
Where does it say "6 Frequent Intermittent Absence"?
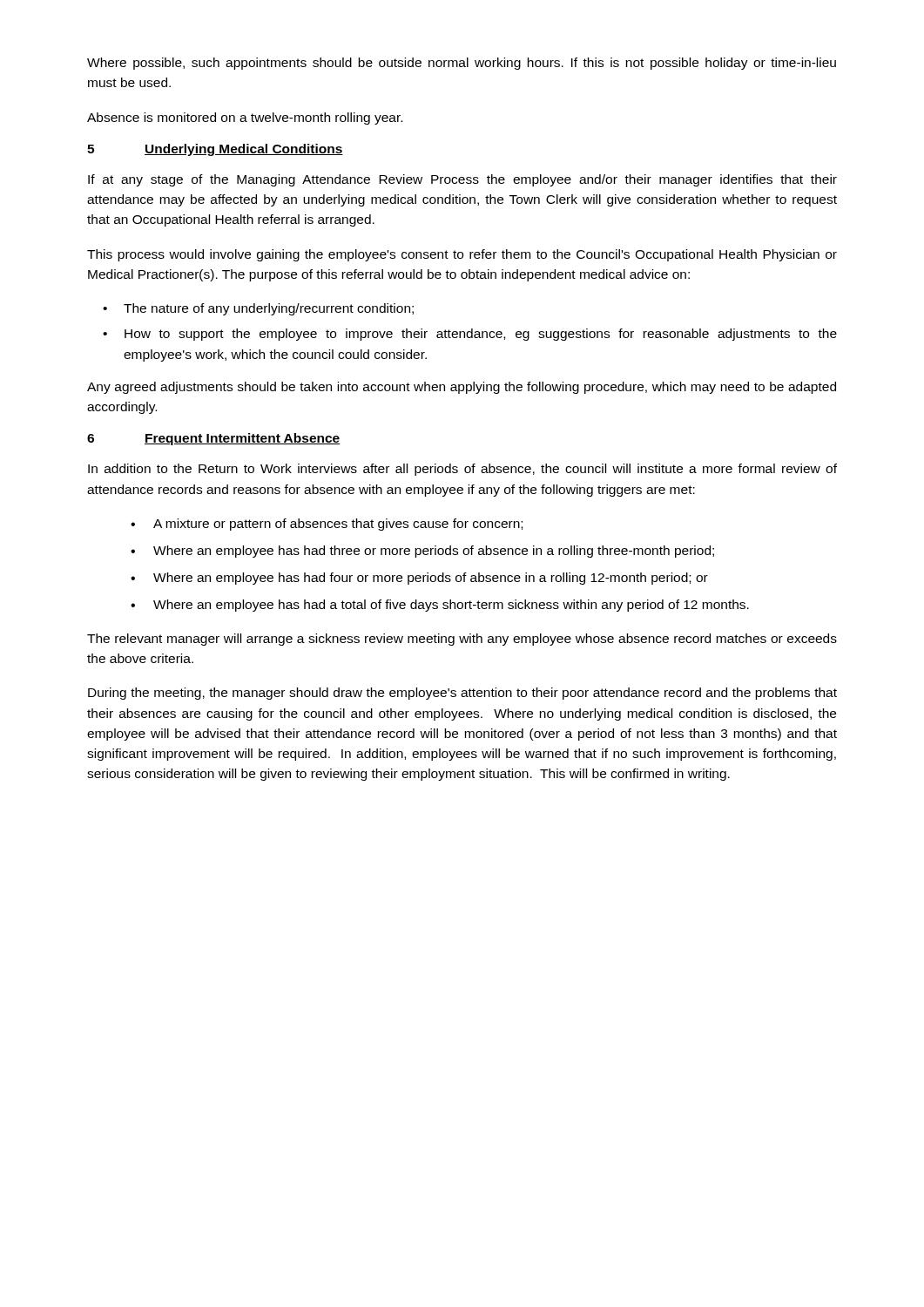(213, 438)
